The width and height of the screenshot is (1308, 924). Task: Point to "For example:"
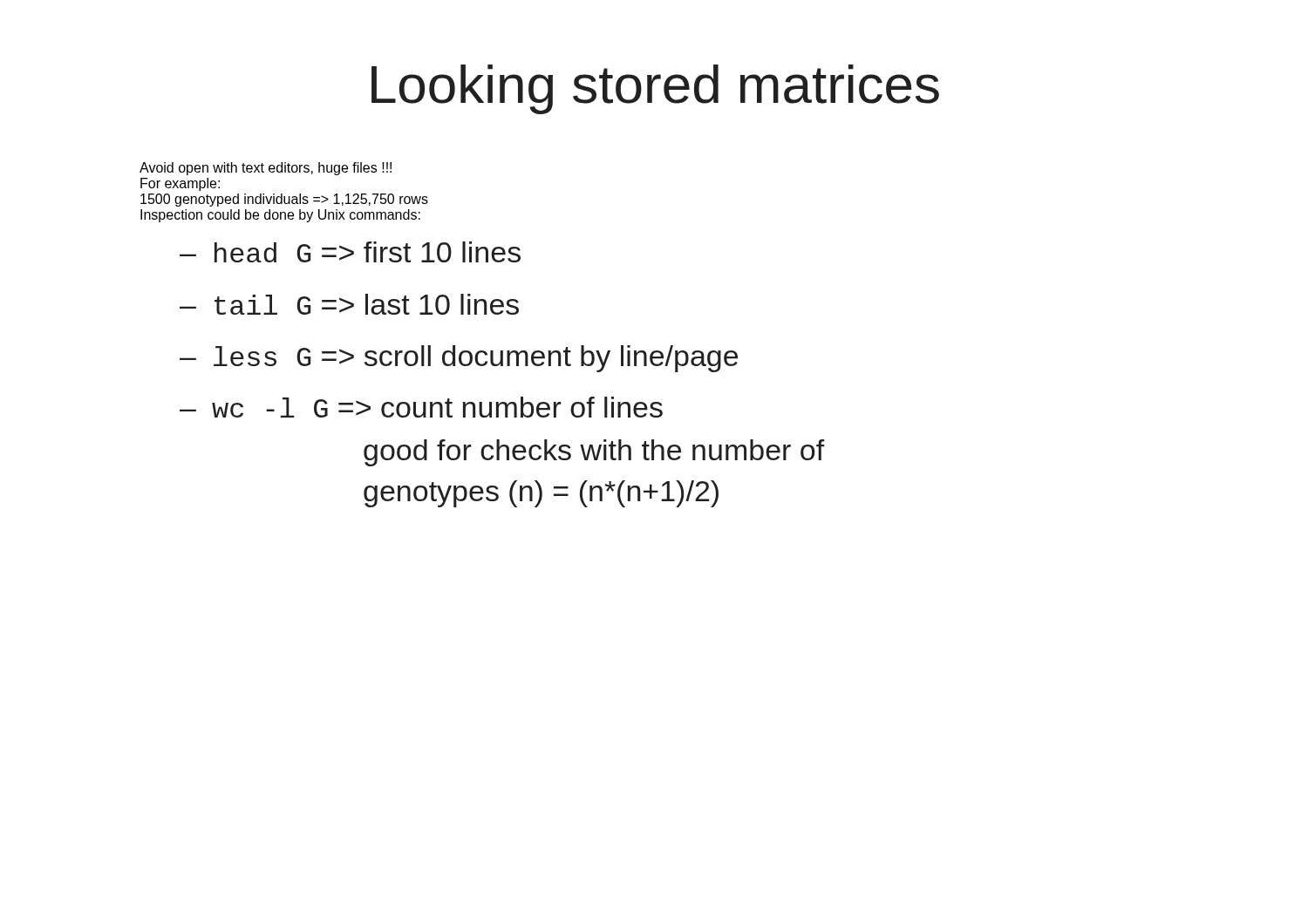180,184
